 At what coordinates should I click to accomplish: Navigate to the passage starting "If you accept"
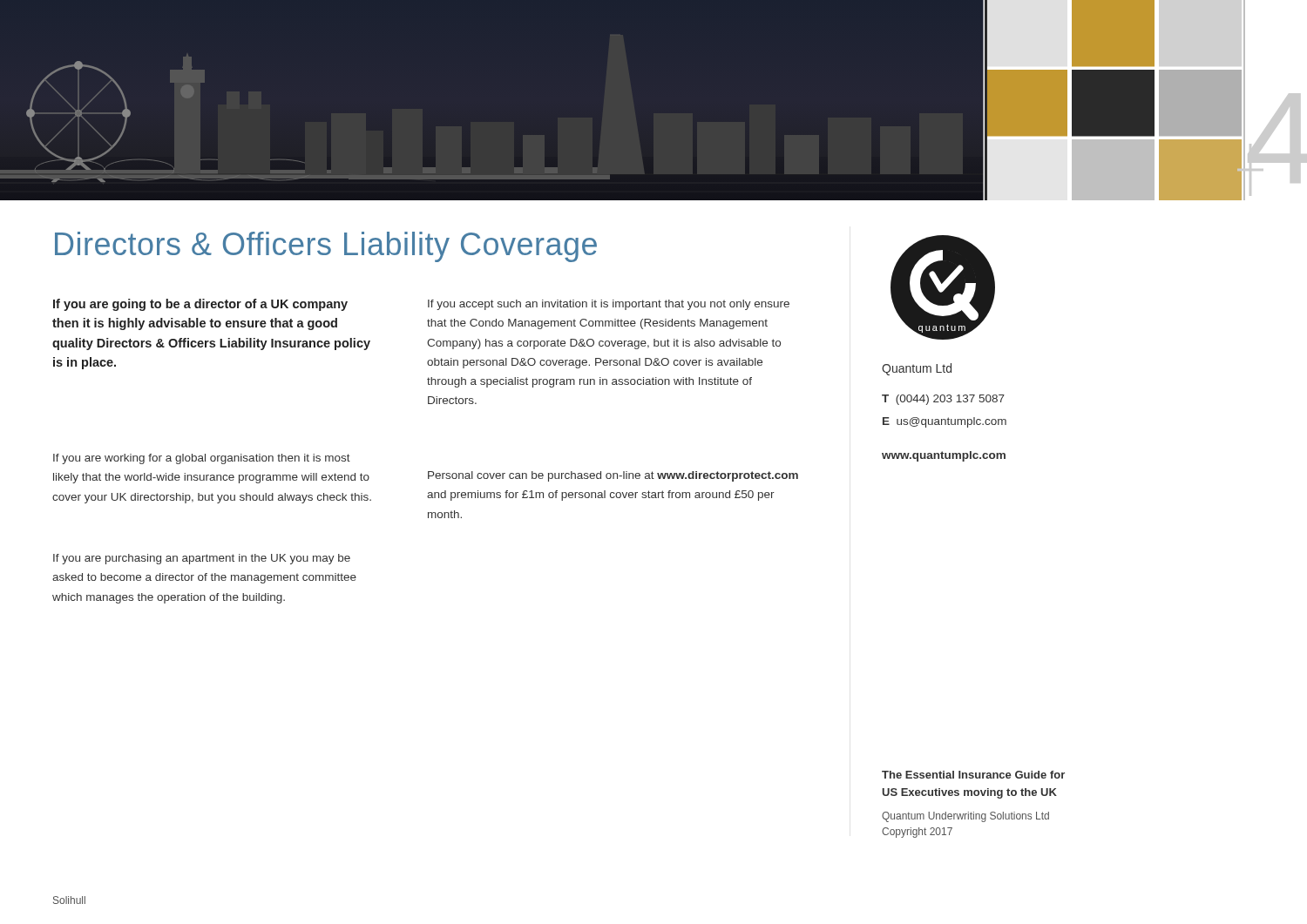click(x=608, y=352)
